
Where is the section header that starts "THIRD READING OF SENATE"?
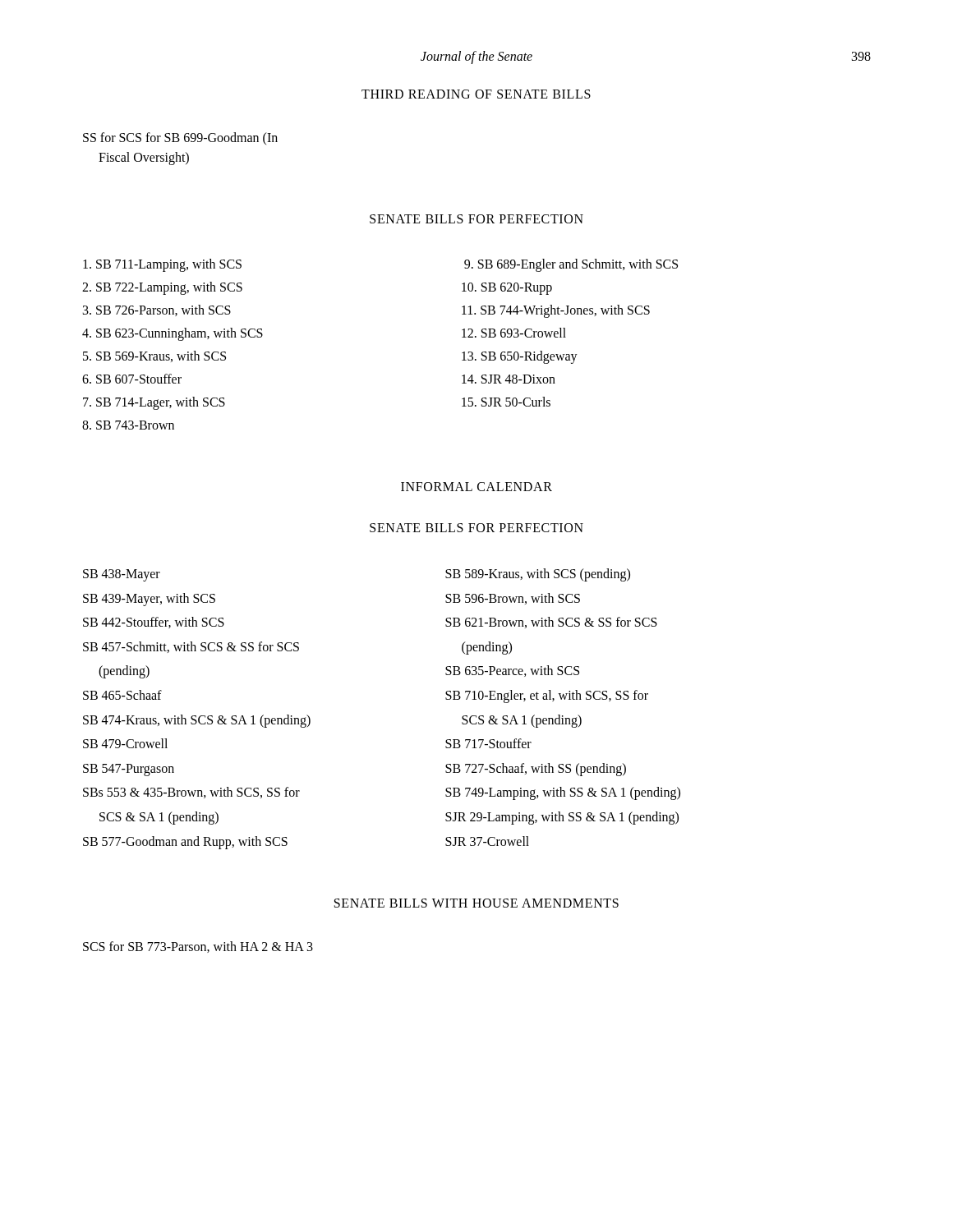pos(476,94)
